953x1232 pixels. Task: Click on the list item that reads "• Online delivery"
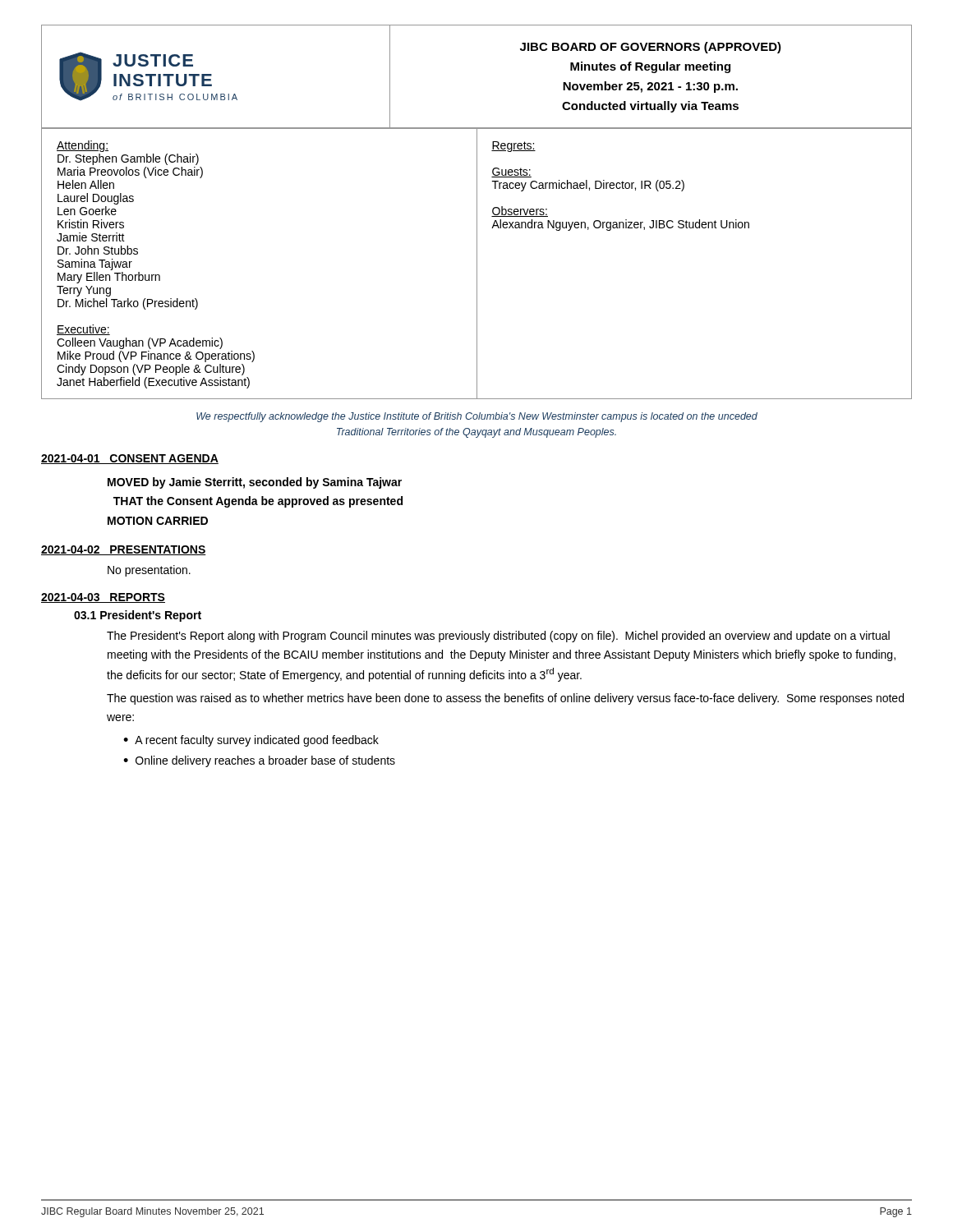click(259, 761)
